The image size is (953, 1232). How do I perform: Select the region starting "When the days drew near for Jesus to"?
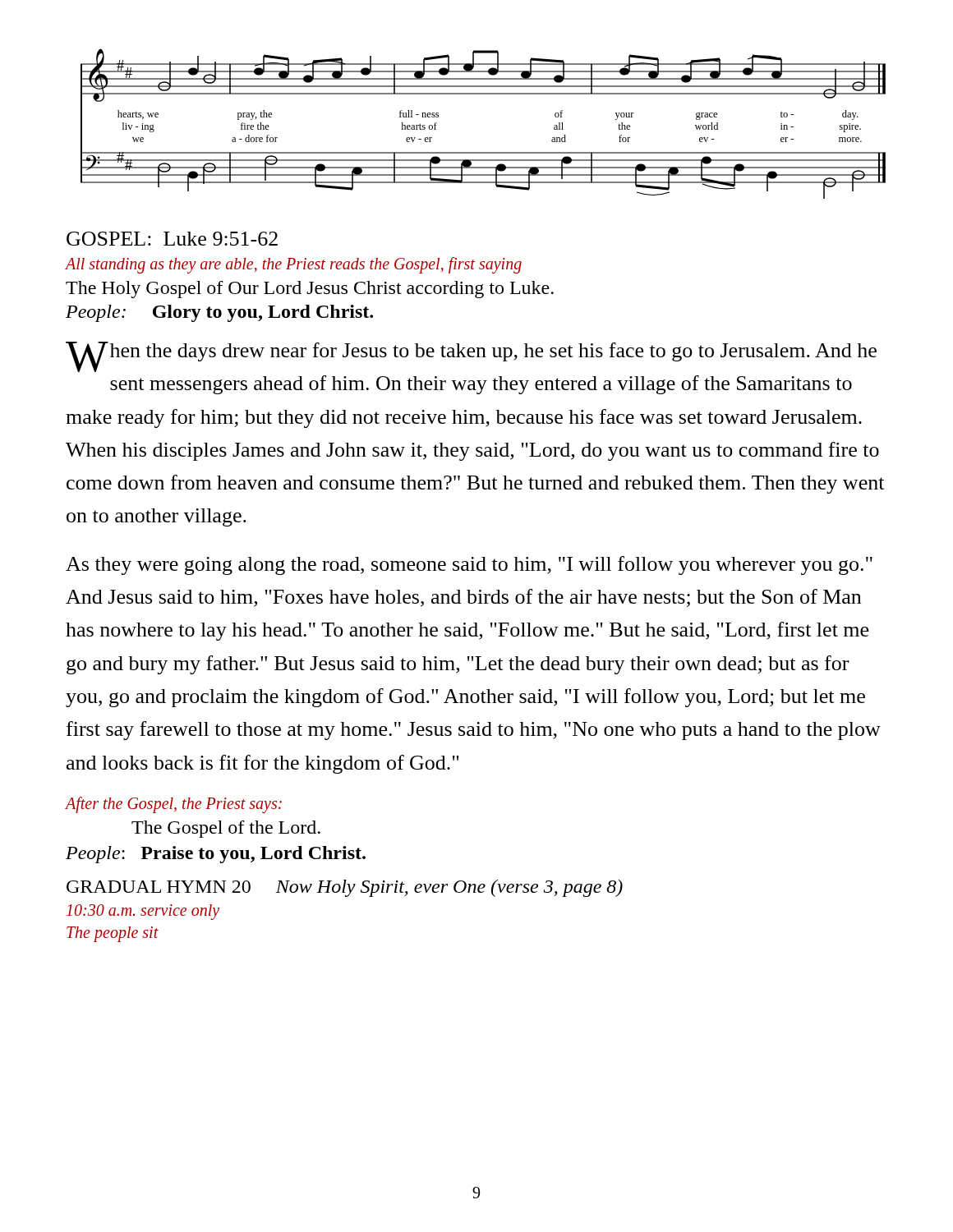click(x=476, y=557)
